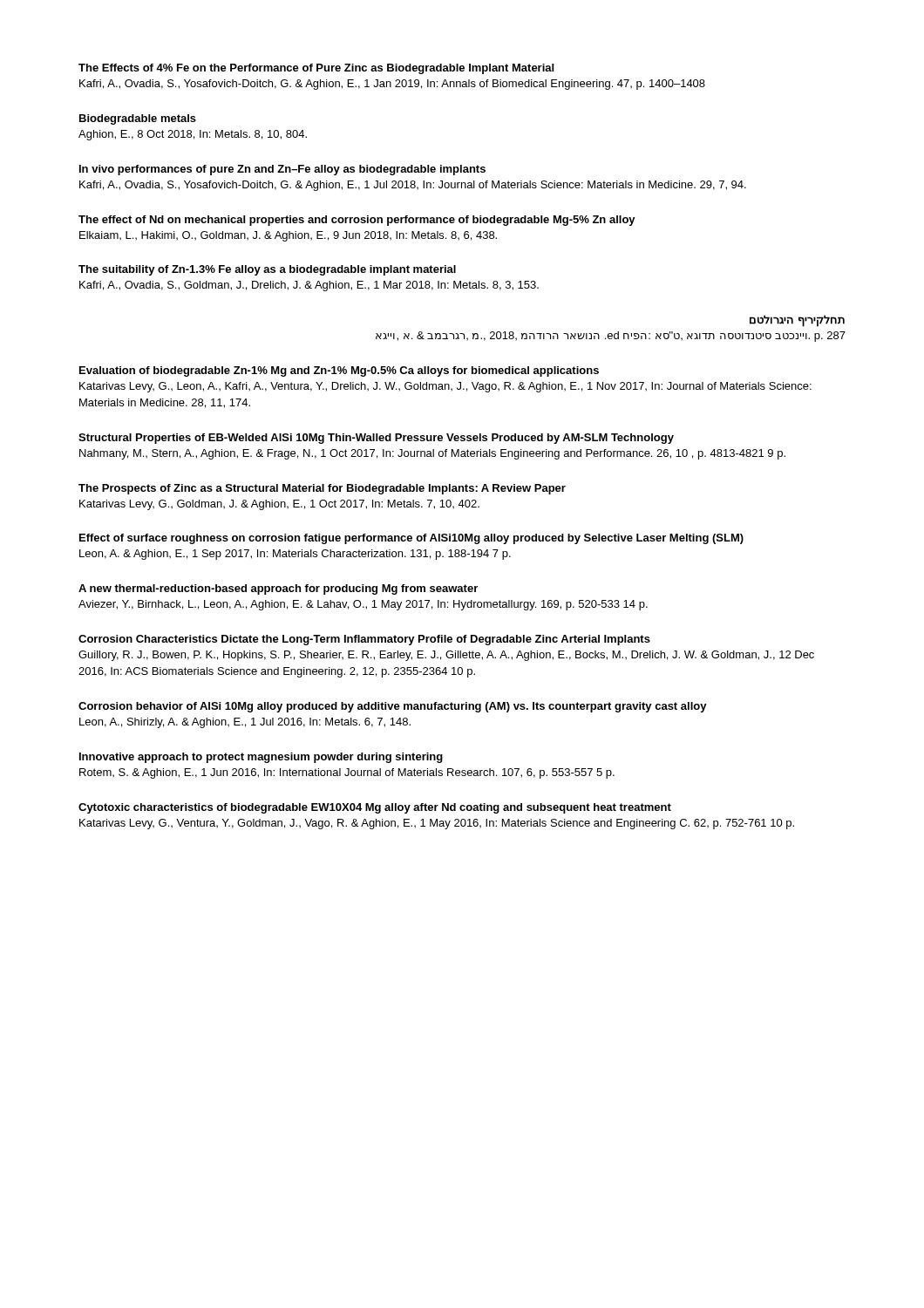This screenshot has height=1308, width=924.
Task: Locate the block of text that opens with "Effect of surface roughness on corrosion fatigue performance"
Action: coord(462,547)
